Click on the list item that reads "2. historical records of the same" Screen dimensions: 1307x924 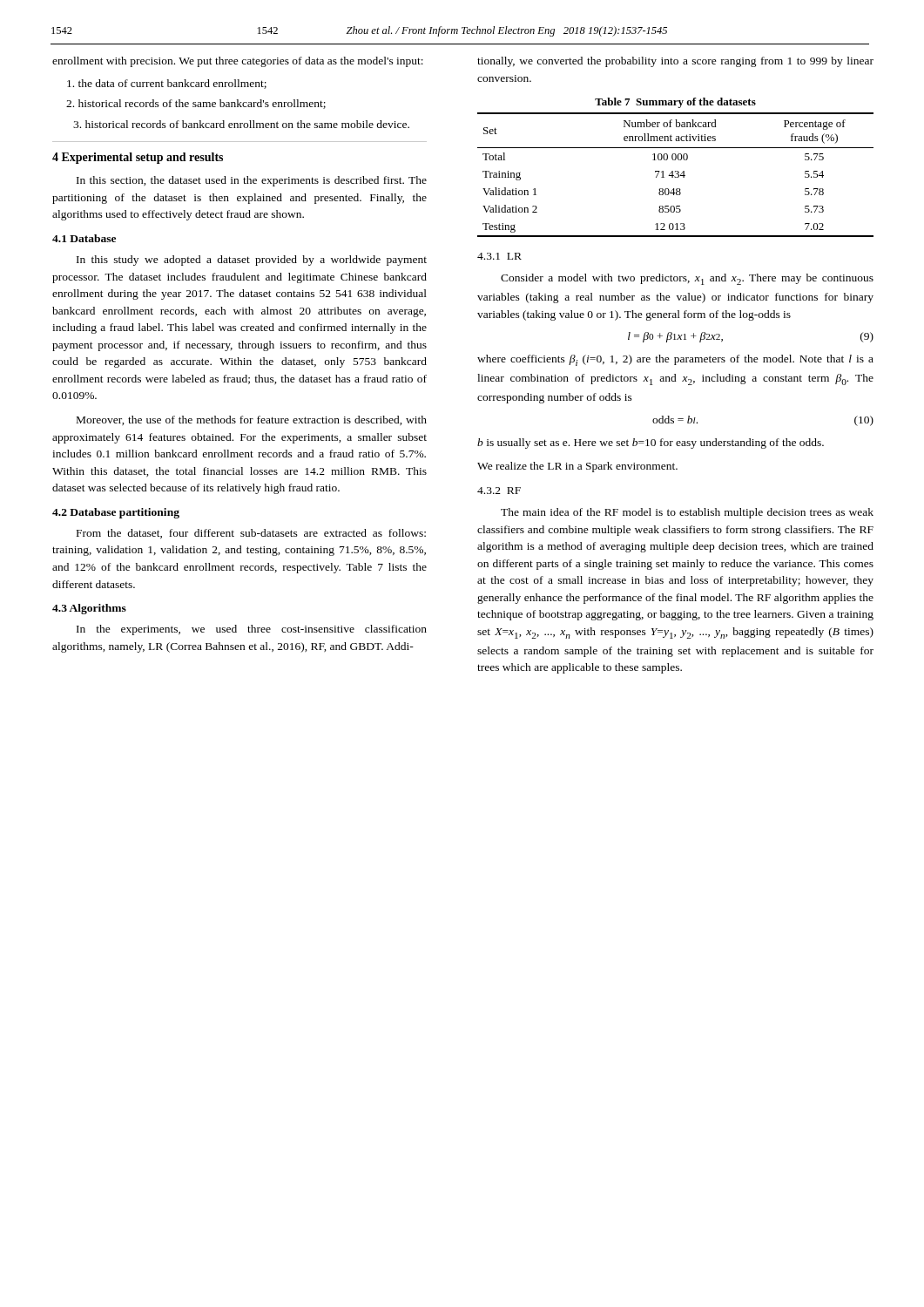coord(189,103)
